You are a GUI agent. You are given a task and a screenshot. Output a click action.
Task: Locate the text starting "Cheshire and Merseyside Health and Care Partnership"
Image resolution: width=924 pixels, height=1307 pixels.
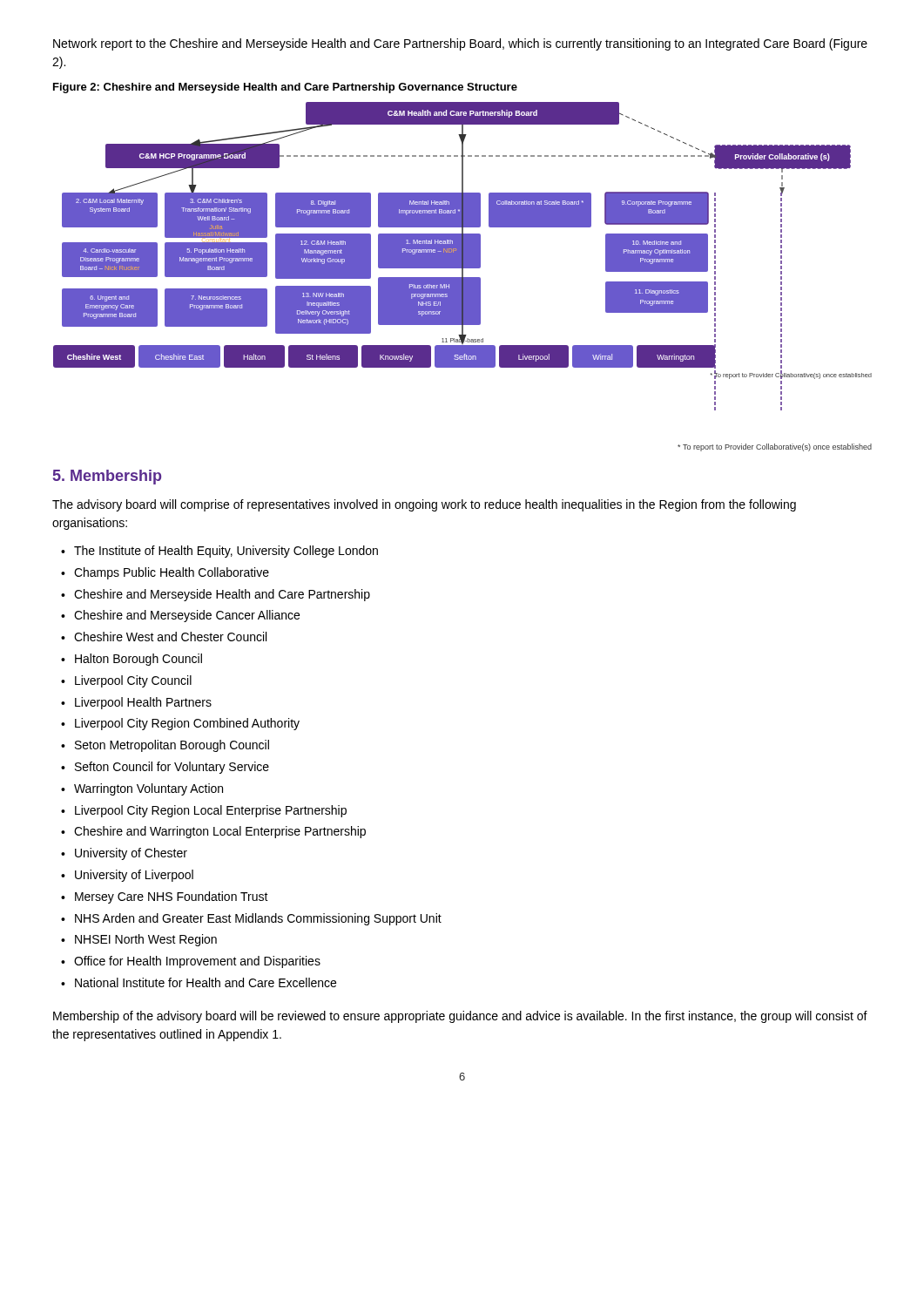tap(222, 594)
